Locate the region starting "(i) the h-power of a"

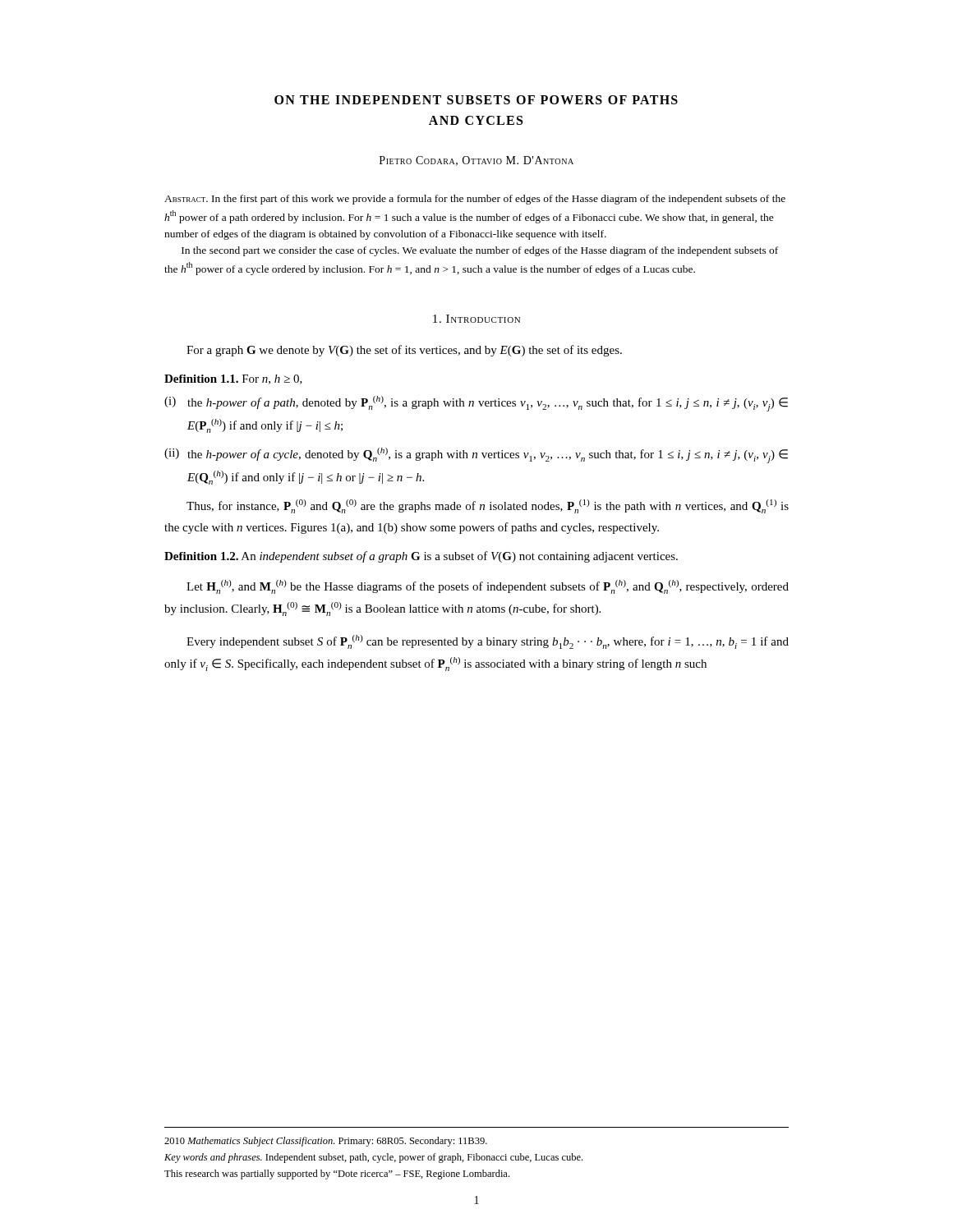[476, 415]
